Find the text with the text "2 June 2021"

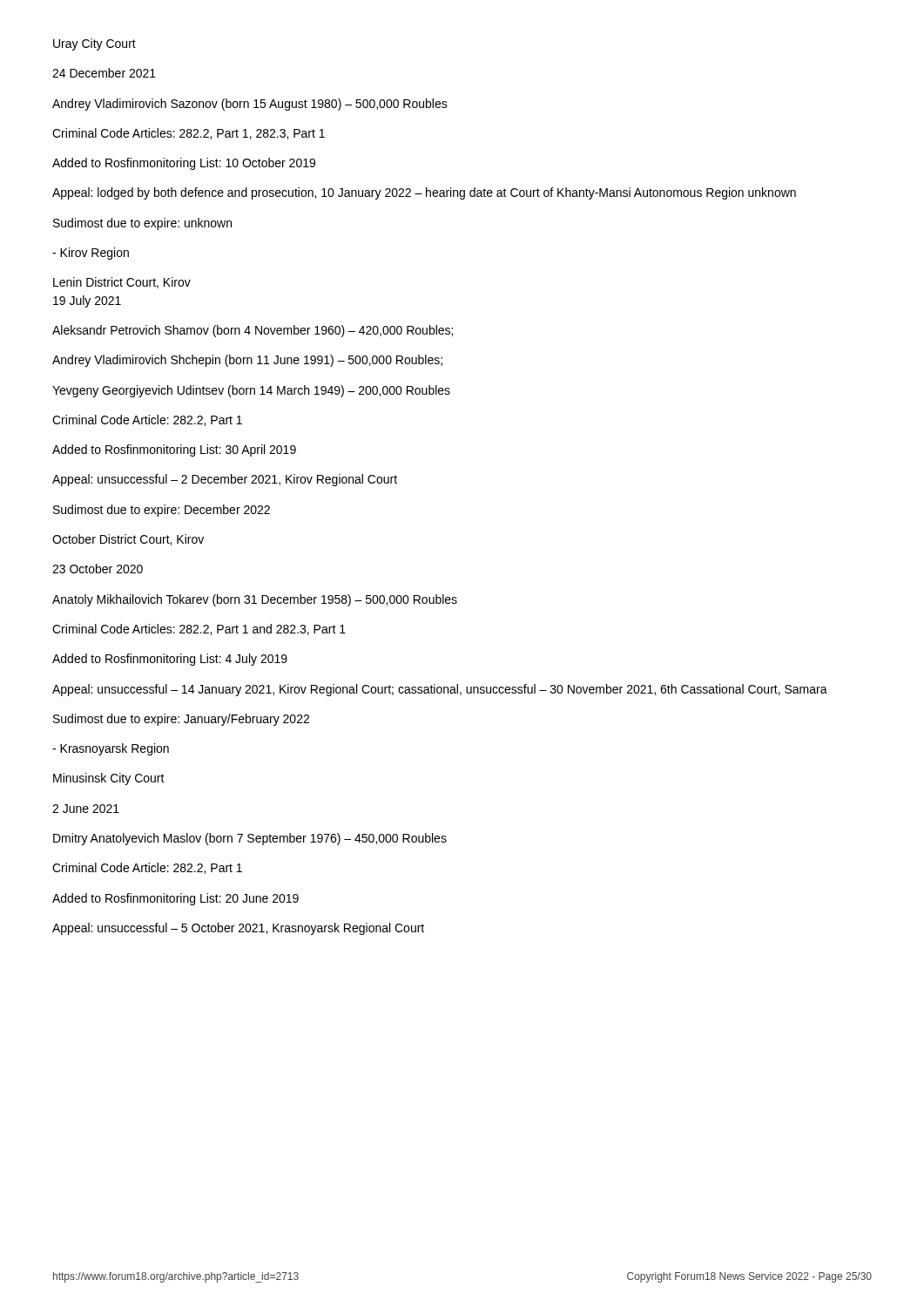click(86, 808)
